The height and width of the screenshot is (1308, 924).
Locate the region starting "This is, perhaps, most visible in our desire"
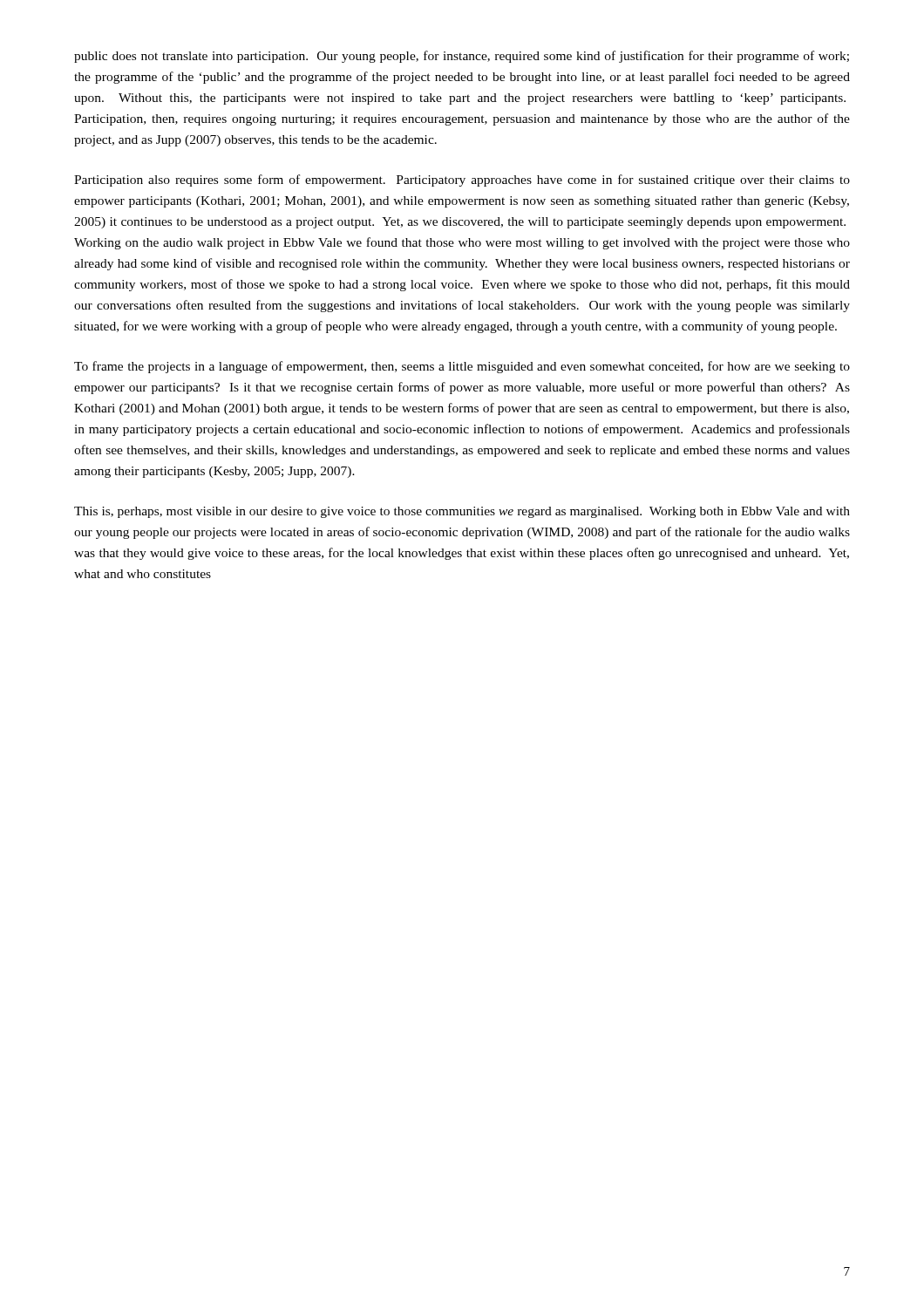[462, 542]
